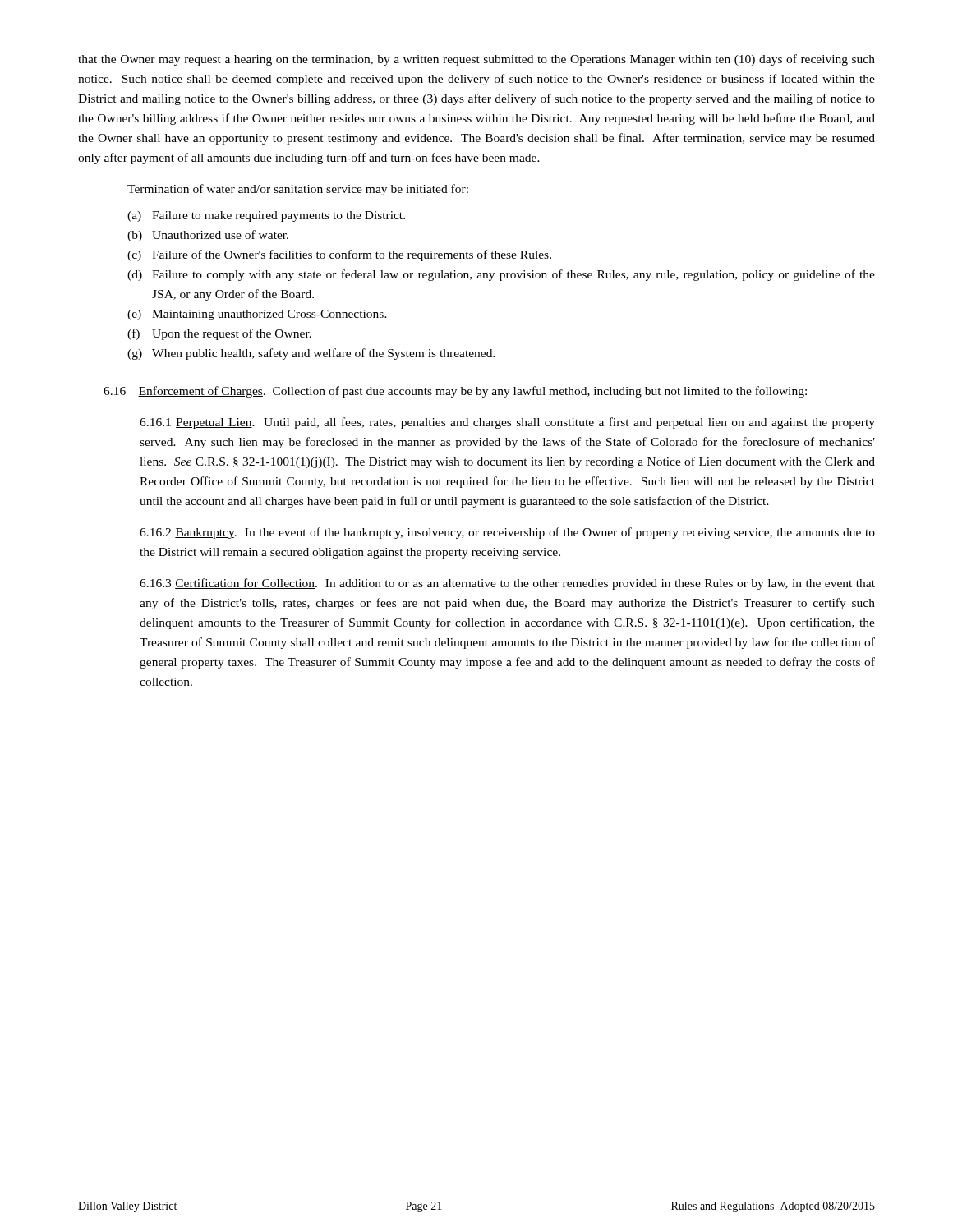
Task: Point to the region starting "(b) Unauthorized use of water."
Action: coord(208,236)
